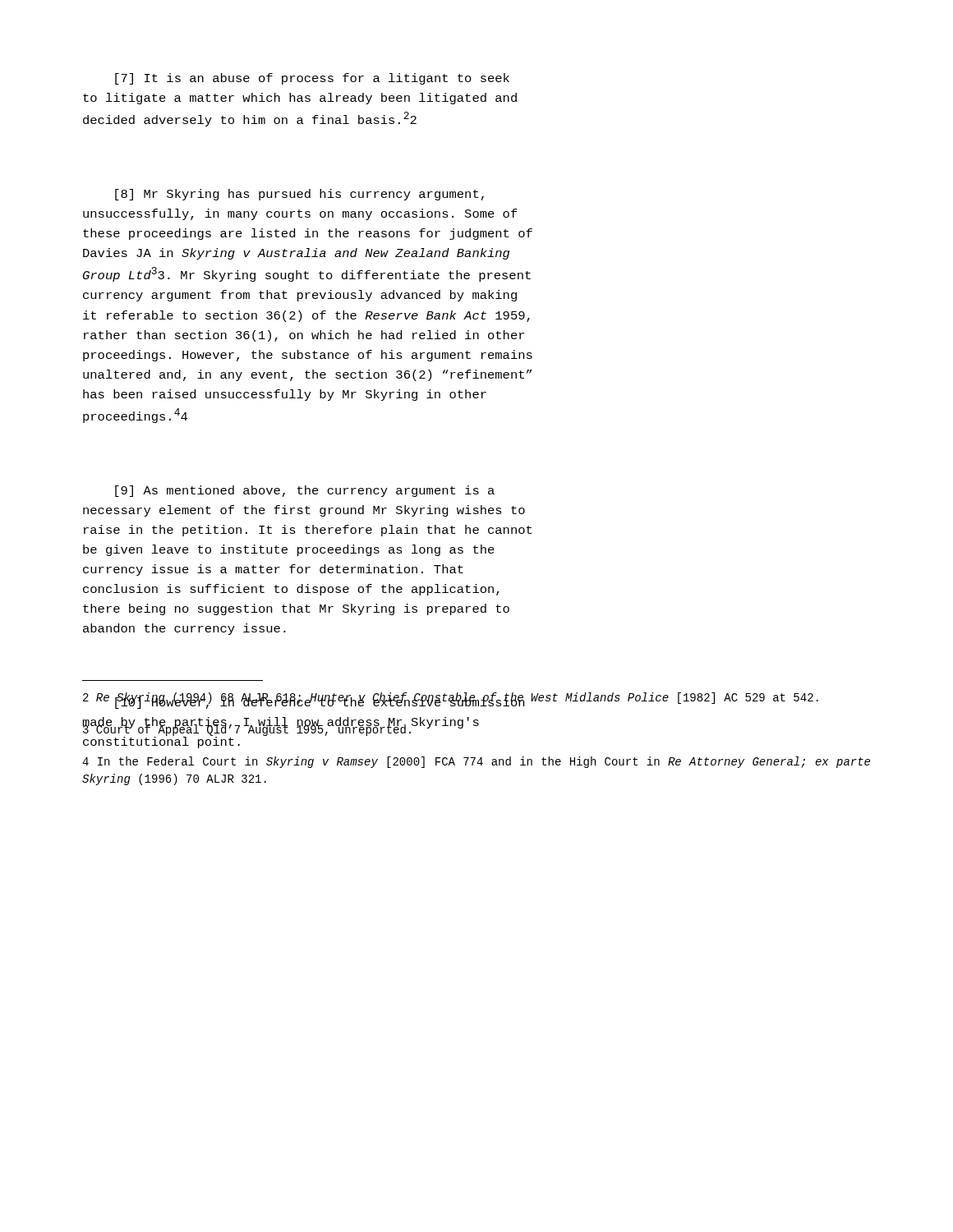953x1232 pixels.
Task: Click on the element starting "[7] It is an abuse of"
Action: pyautogui.click(x=300, y=110)
